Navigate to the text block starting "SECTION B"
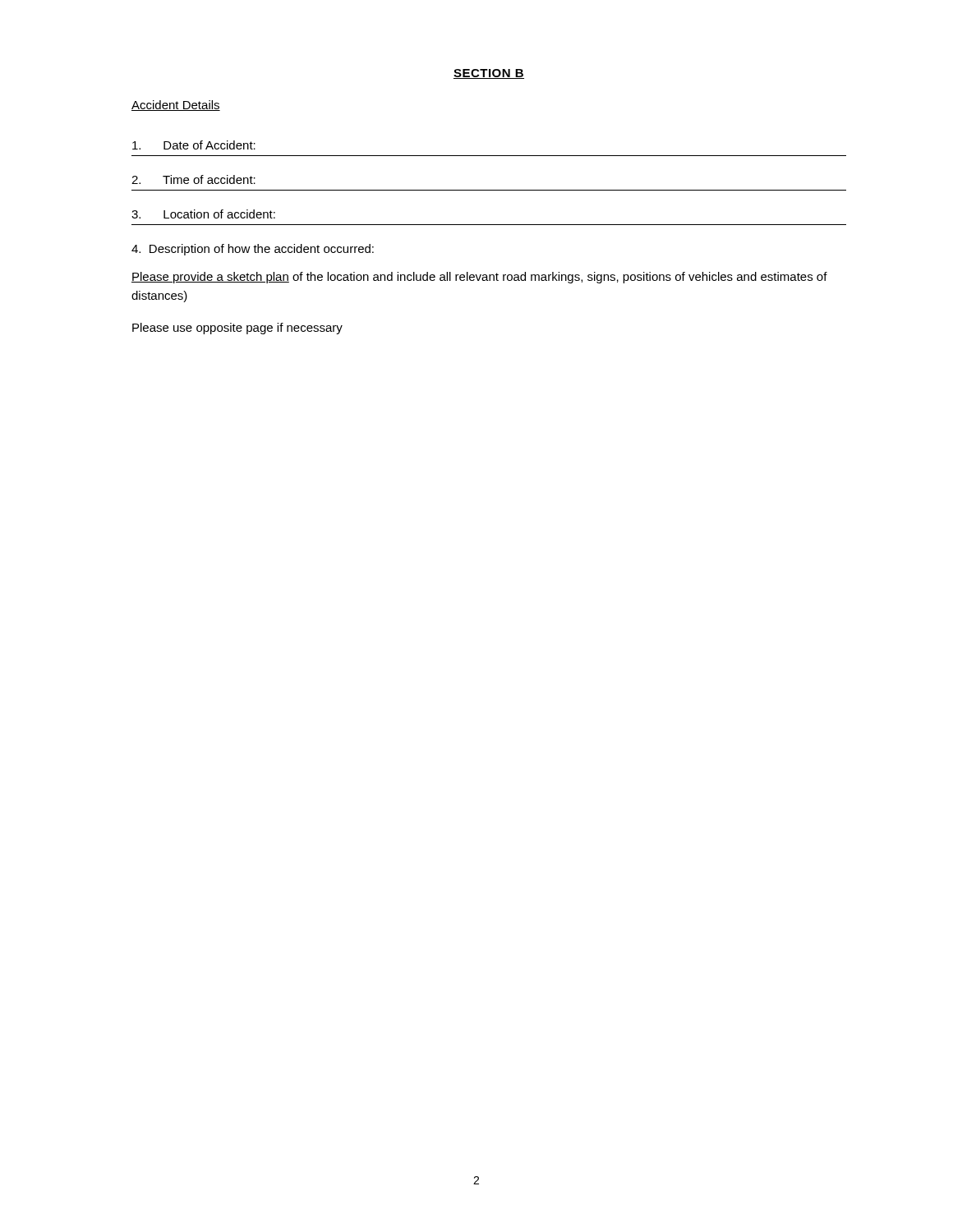This screenshot has width=953, height=1232. 489,73
